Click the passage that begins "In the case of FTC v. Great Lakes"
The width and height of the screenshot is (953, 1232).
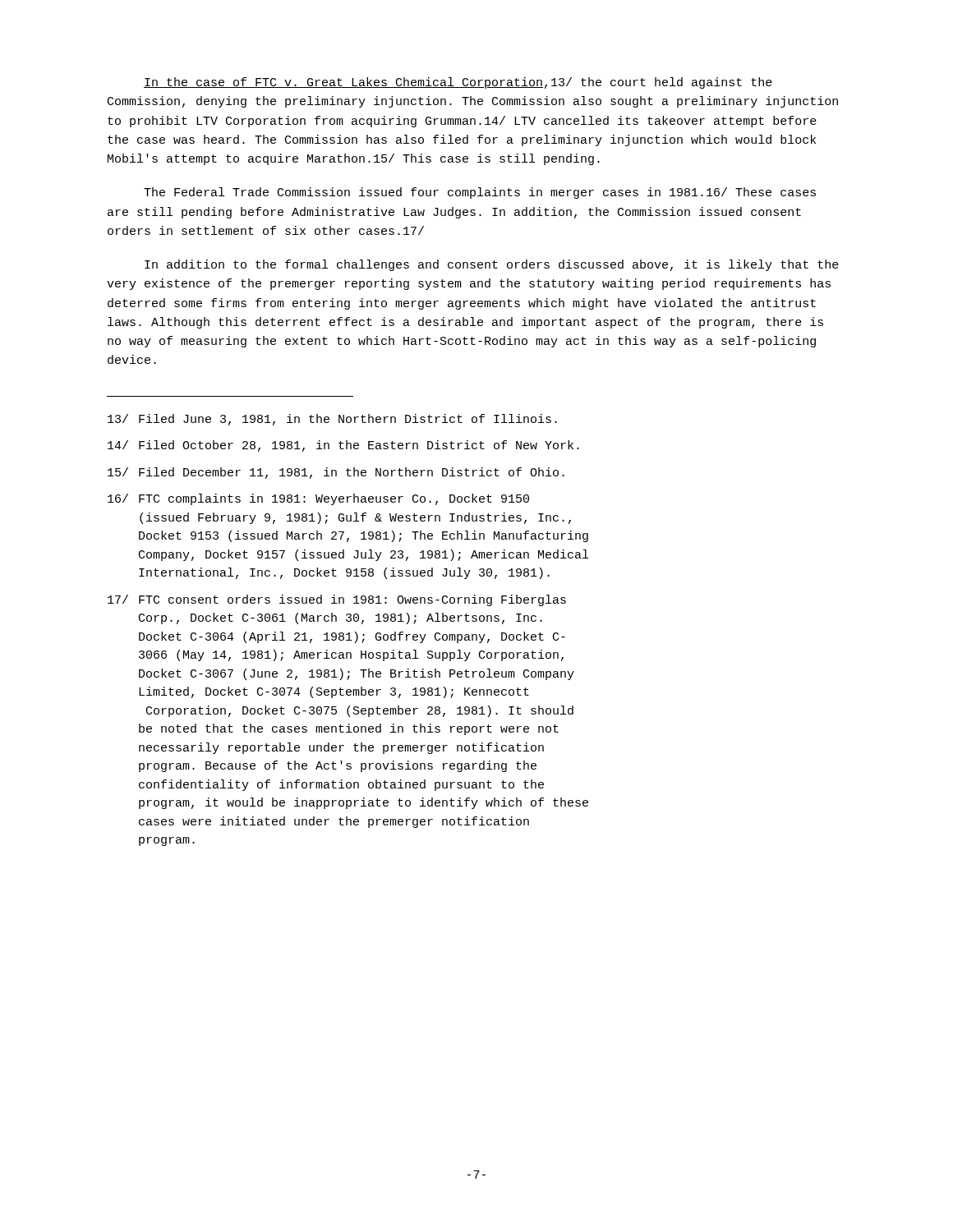[x=476, y=222]
